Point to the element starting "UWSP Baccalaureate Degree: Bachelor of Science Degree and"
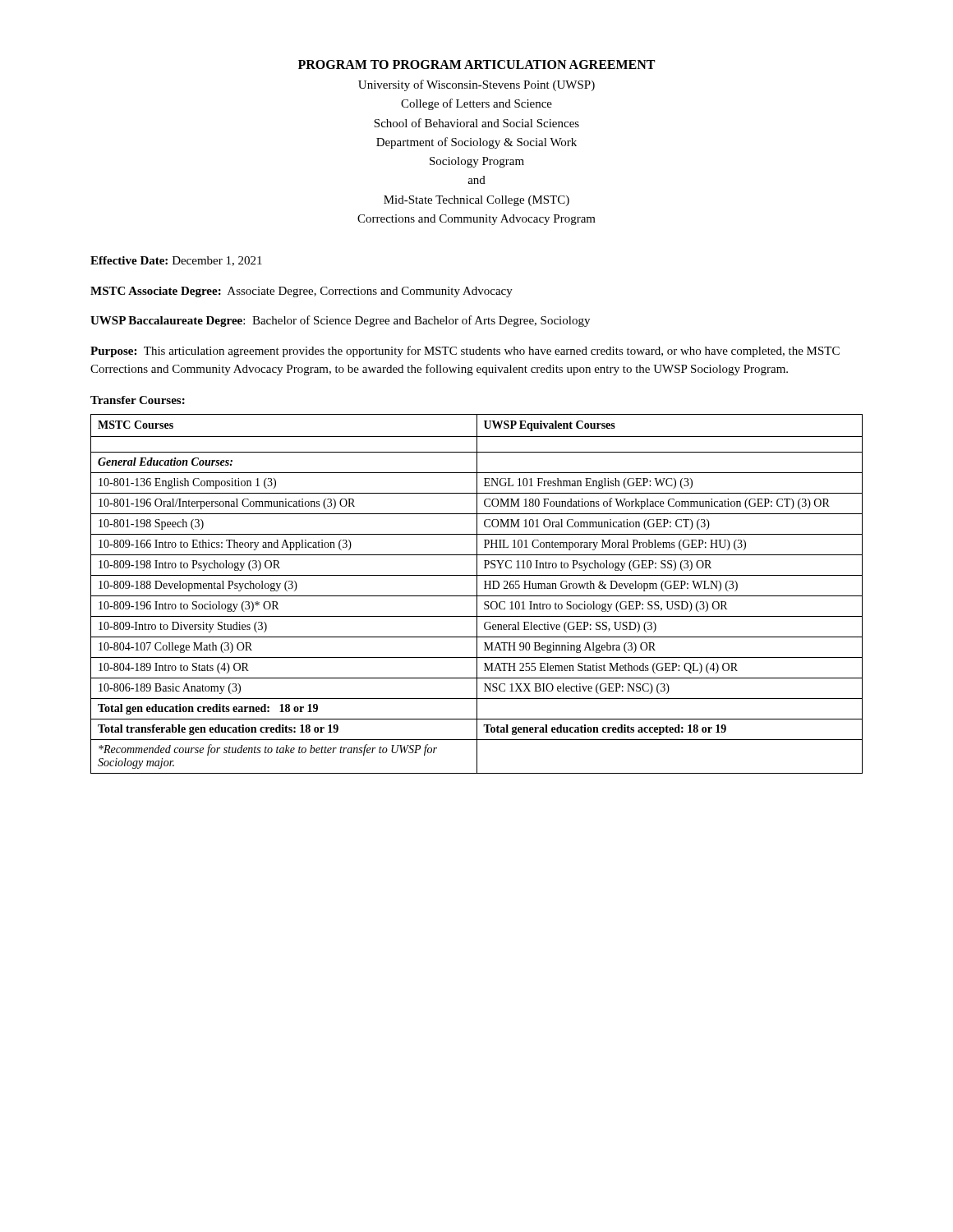Image resolution: width=953 pixels, height=1232 pixels. 340,320
